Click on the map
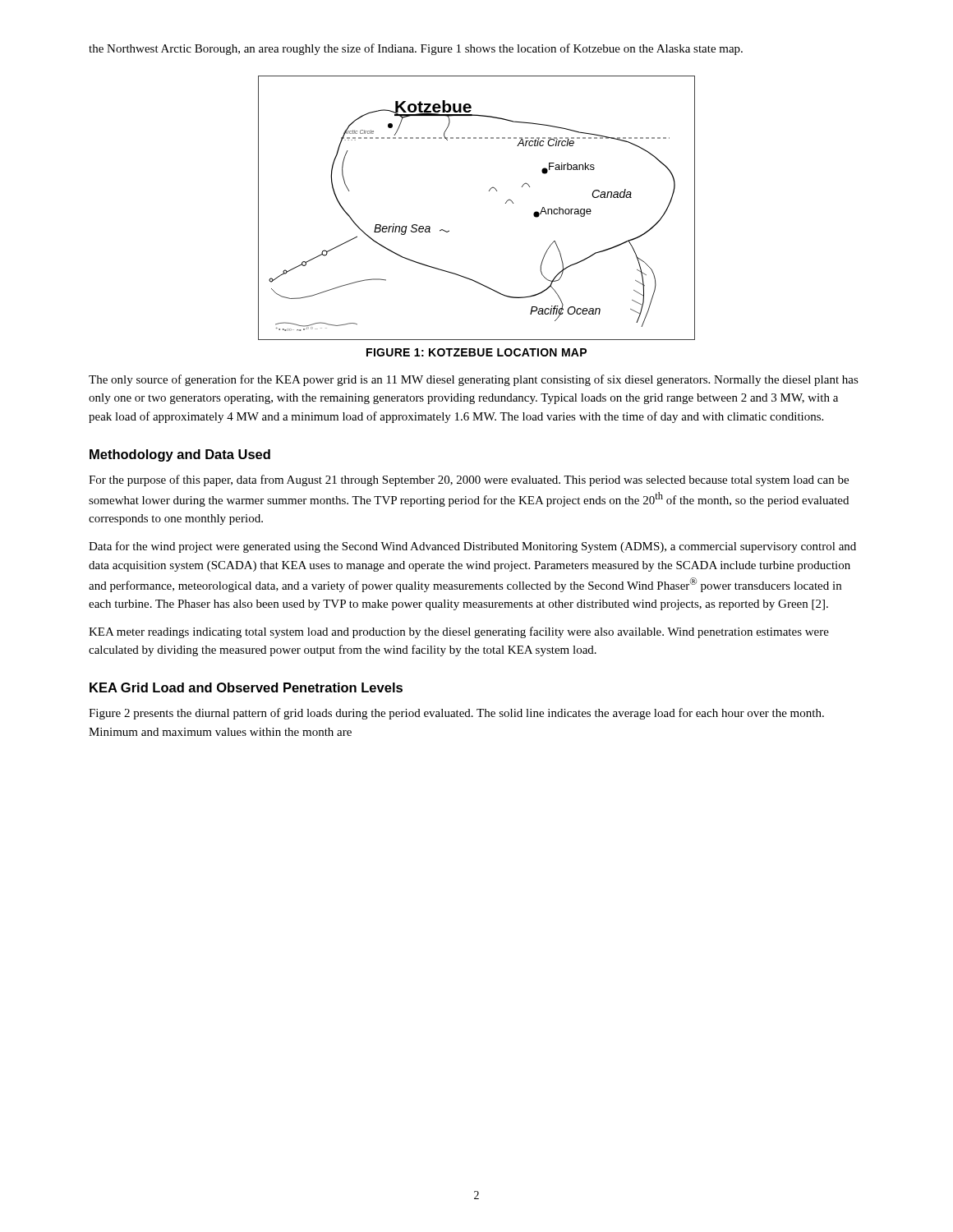 click(476, 208)
